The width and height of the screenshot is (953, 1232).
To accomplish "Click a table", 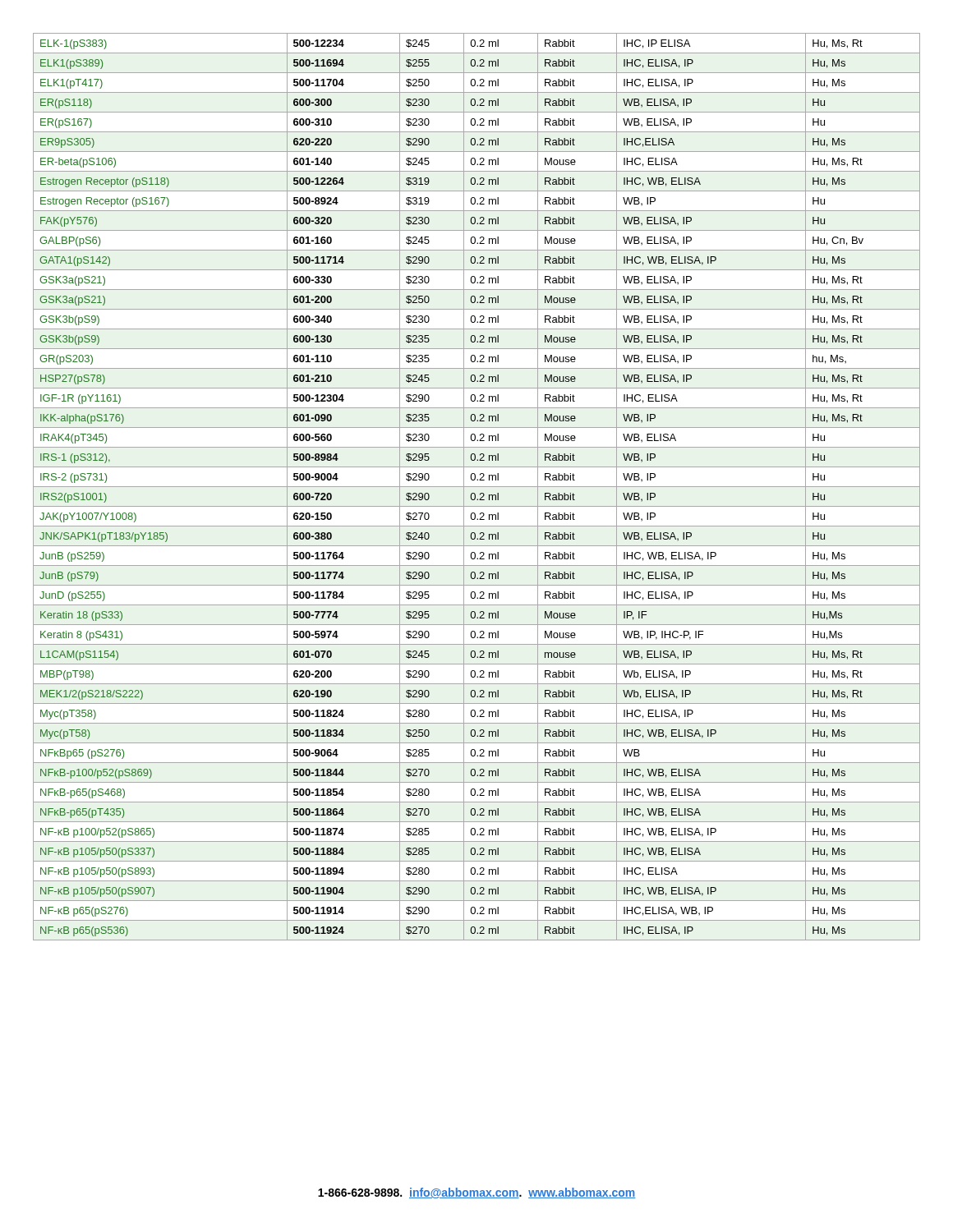I will click(x=476, y=487).
